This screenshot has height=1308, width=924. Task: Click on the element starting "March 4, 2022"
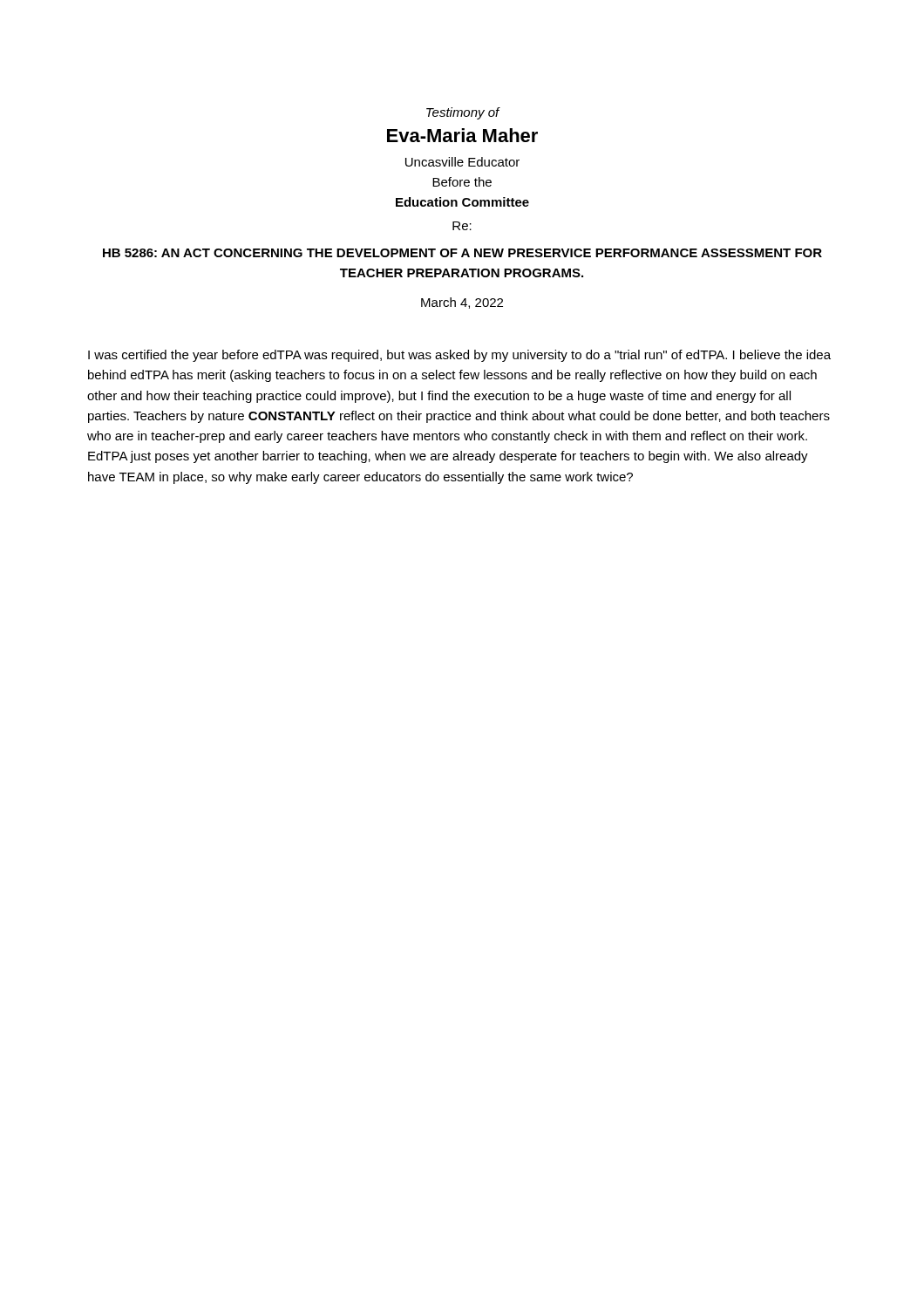(462, 302)
